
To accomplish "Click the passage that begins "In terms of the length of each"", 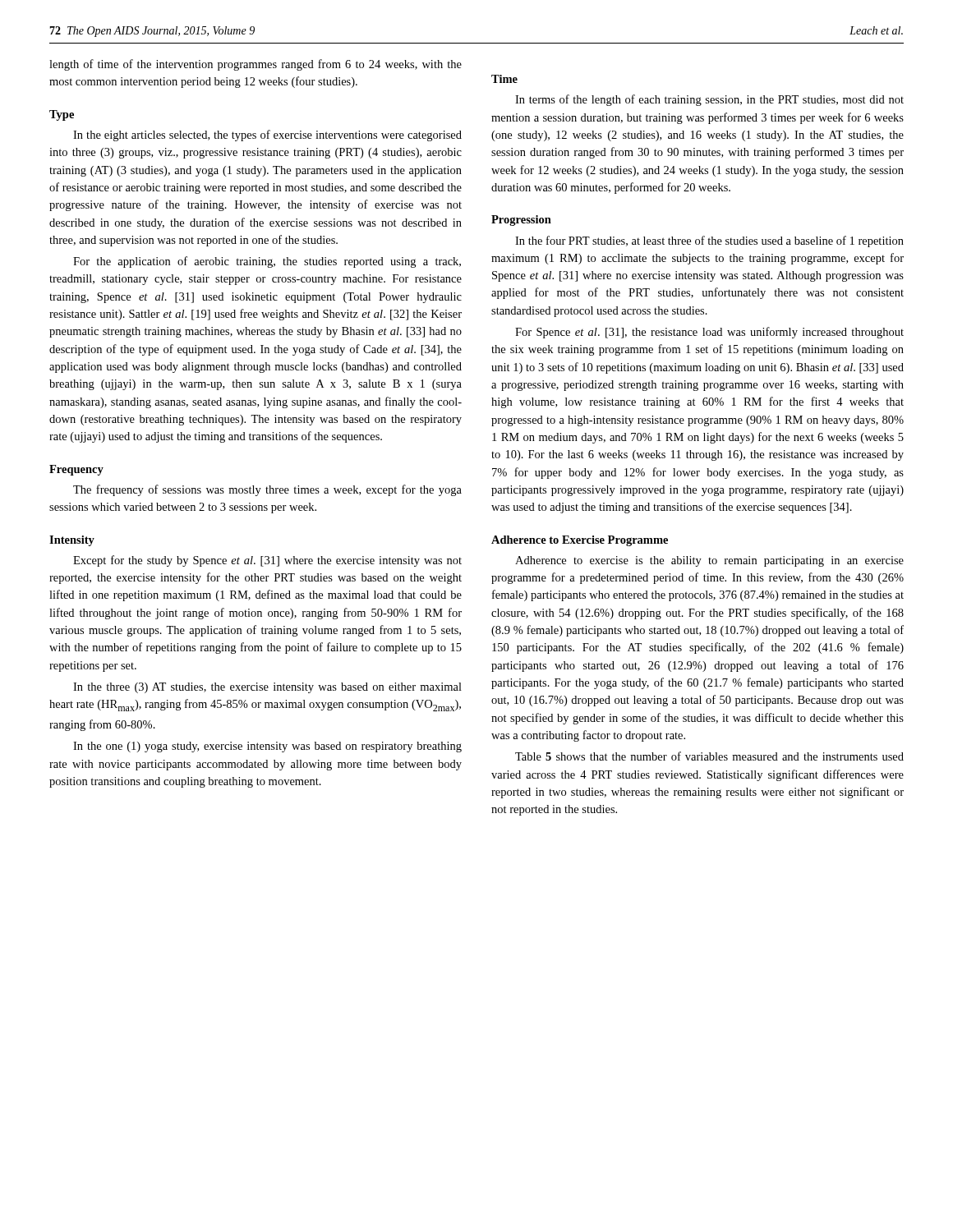I will [698, 144].
